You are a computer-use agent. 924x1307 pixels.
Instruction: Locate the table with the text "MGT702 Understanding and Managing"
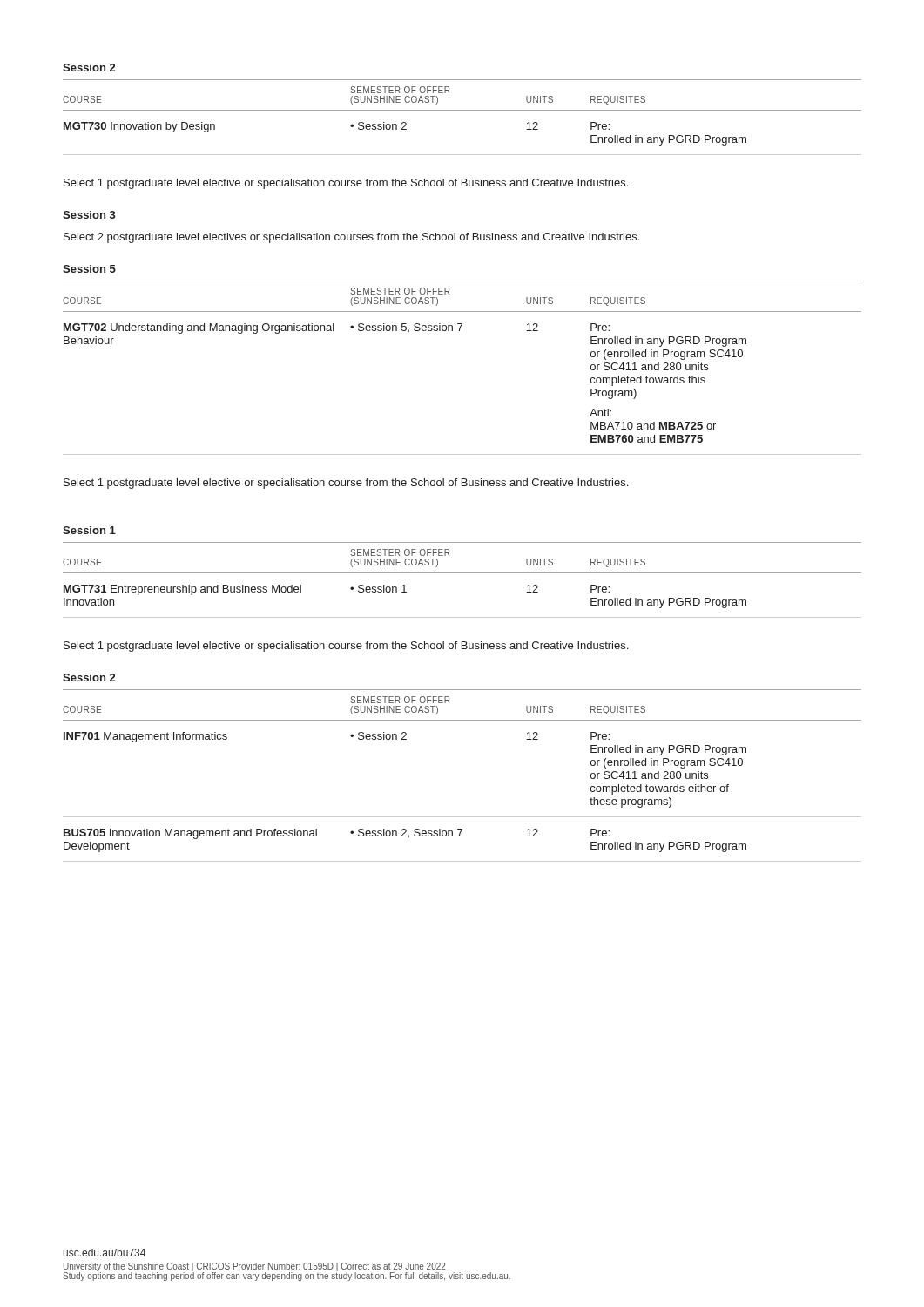pos(462,368)
